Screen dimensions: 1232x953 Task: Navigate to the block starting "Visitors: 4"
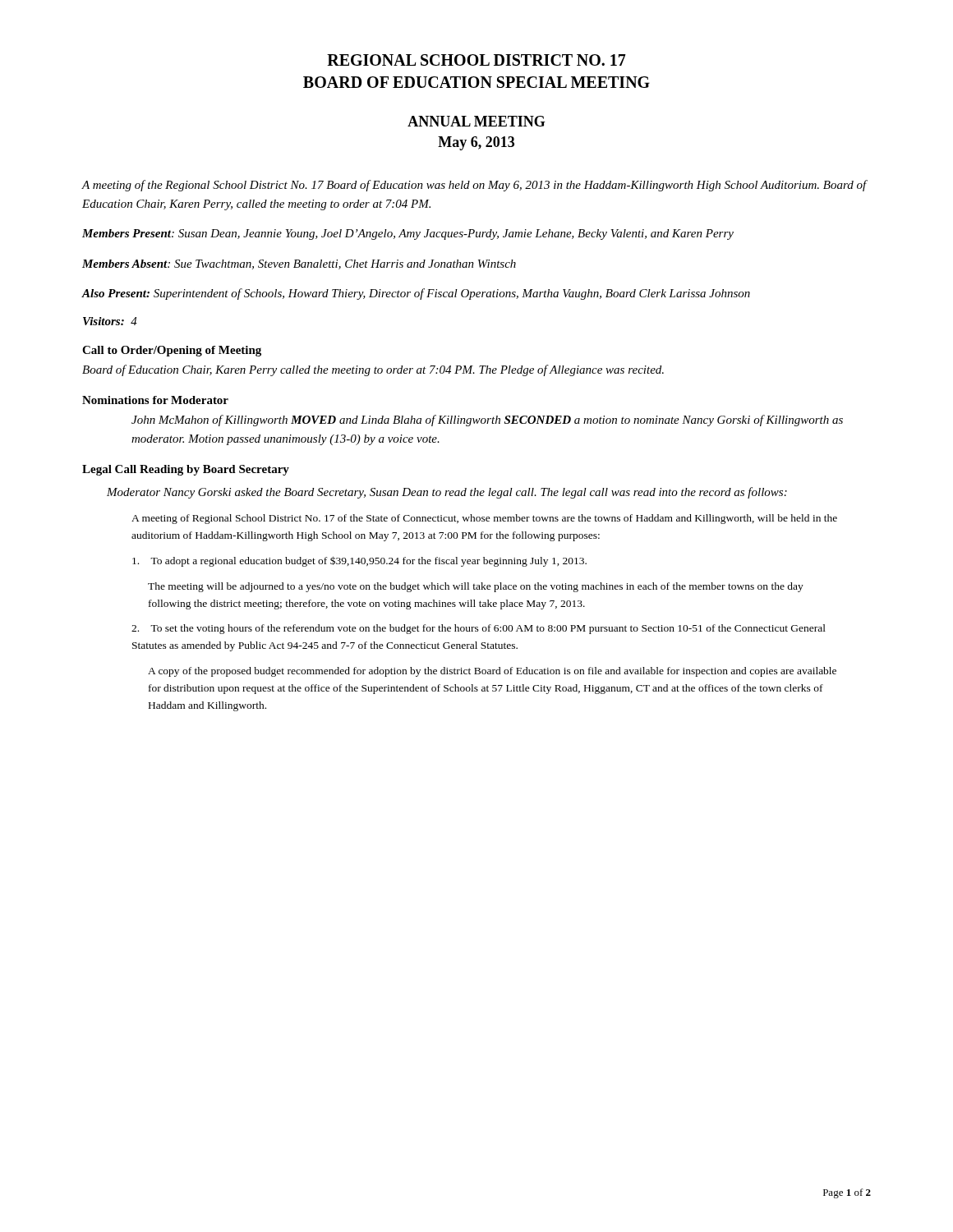pos(110,321)
